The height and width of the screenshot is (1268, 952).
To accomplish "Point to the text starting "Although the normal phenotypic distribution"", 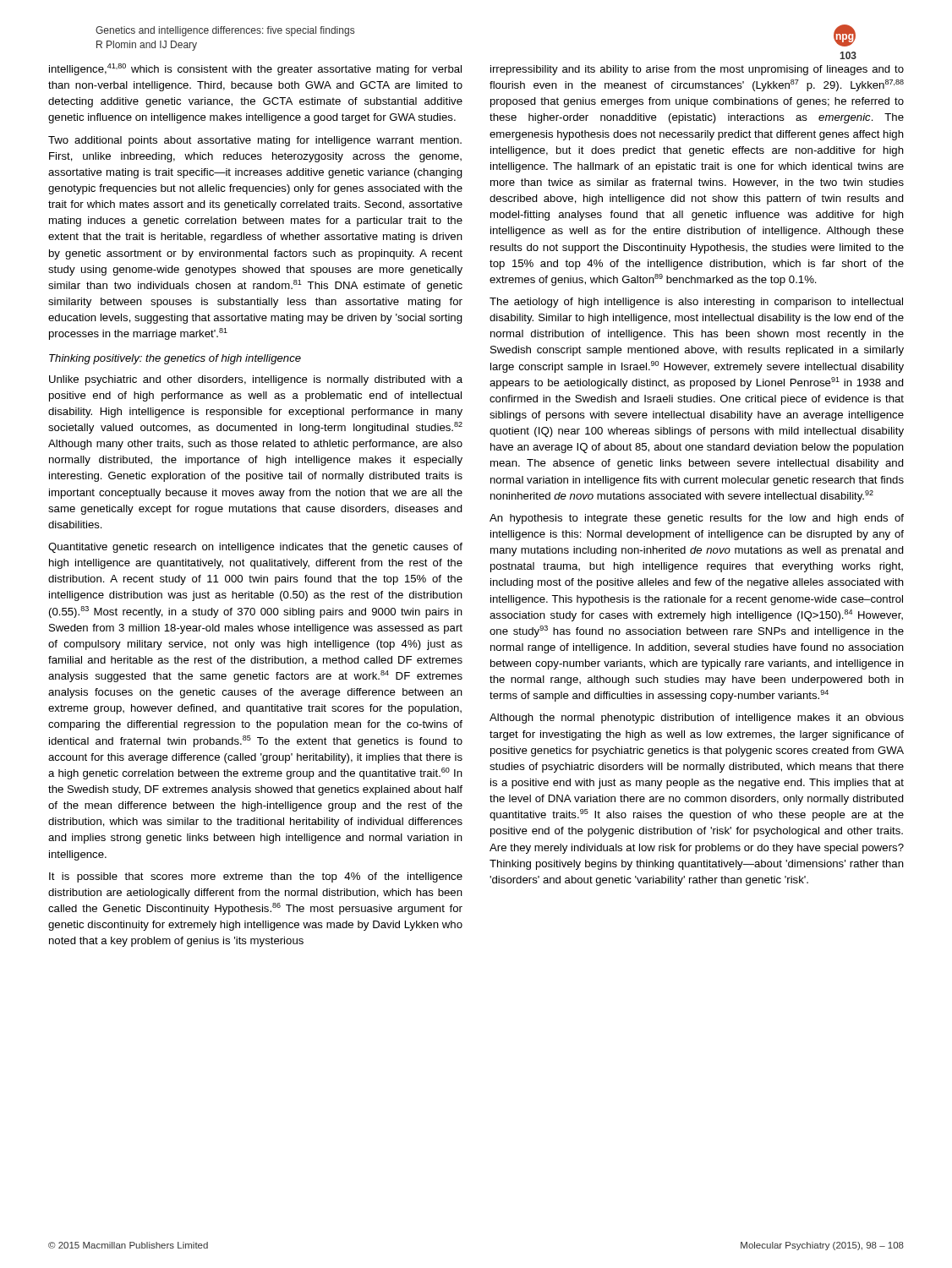I will pos(697,799).
